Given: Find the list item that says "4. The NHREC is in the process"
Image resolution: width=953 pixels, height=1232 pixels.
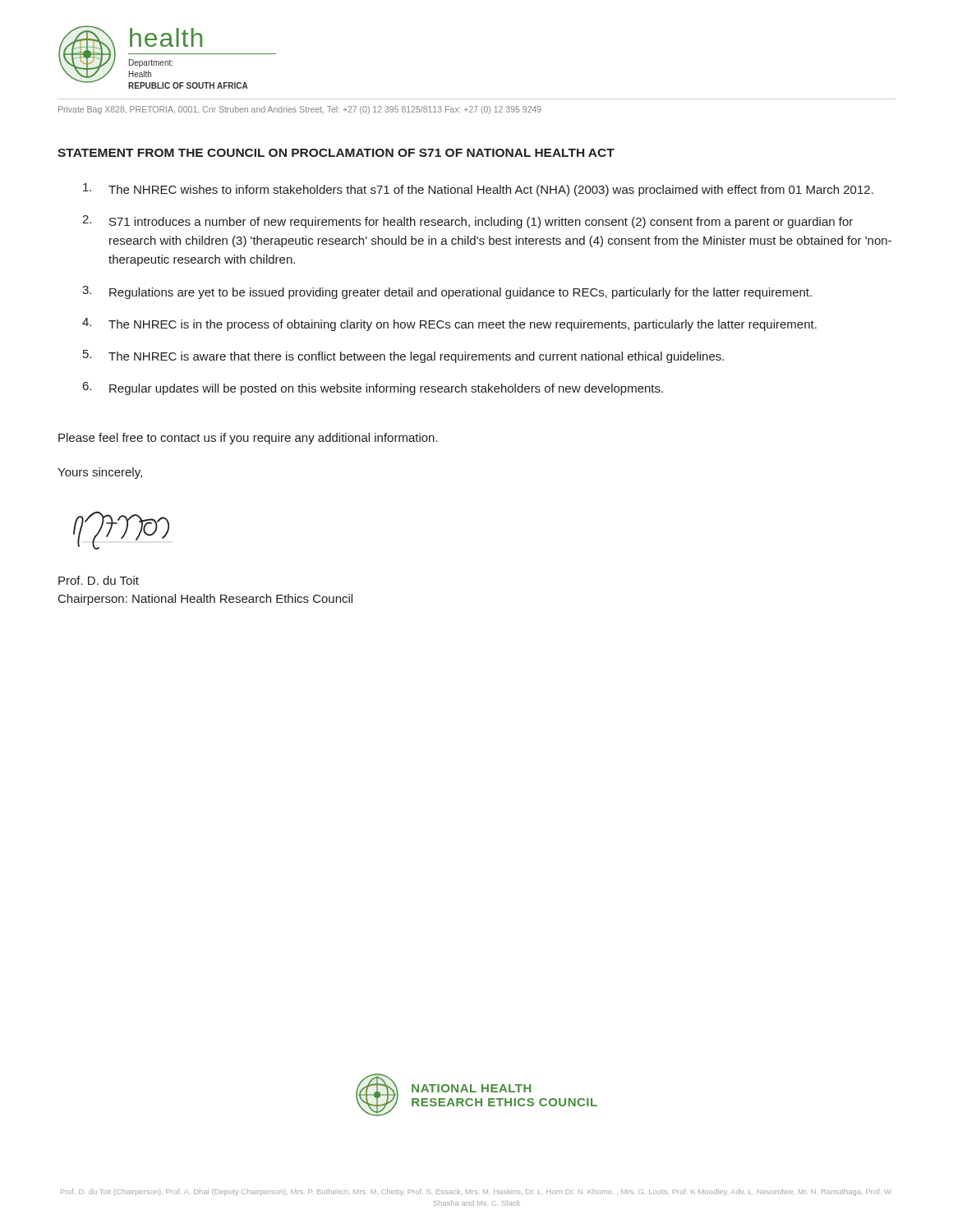Looking at the screenshot, I should [x=450, y=324].
